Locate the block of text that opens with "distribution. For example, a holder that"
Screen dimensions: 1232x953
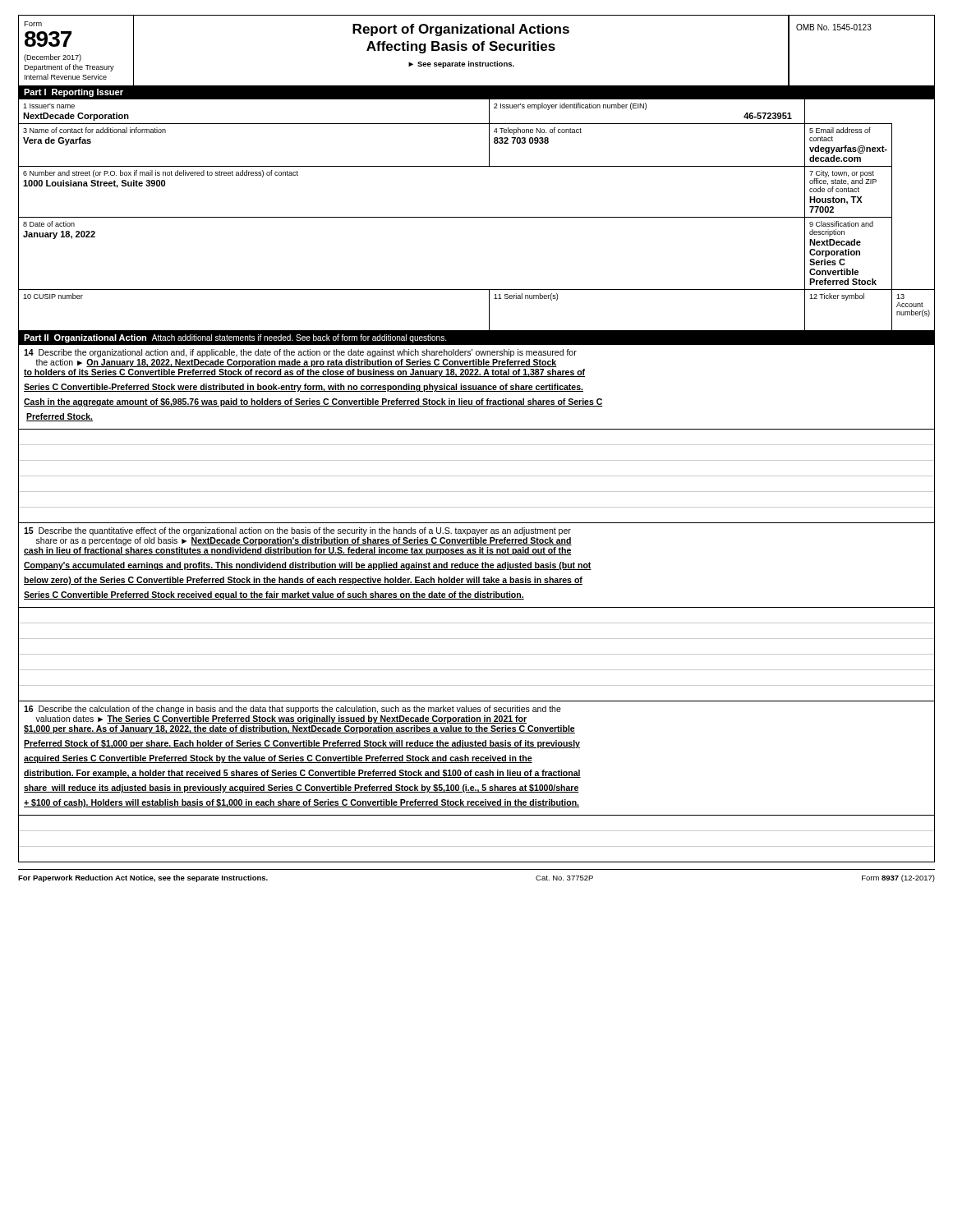[x=302, y=773]
